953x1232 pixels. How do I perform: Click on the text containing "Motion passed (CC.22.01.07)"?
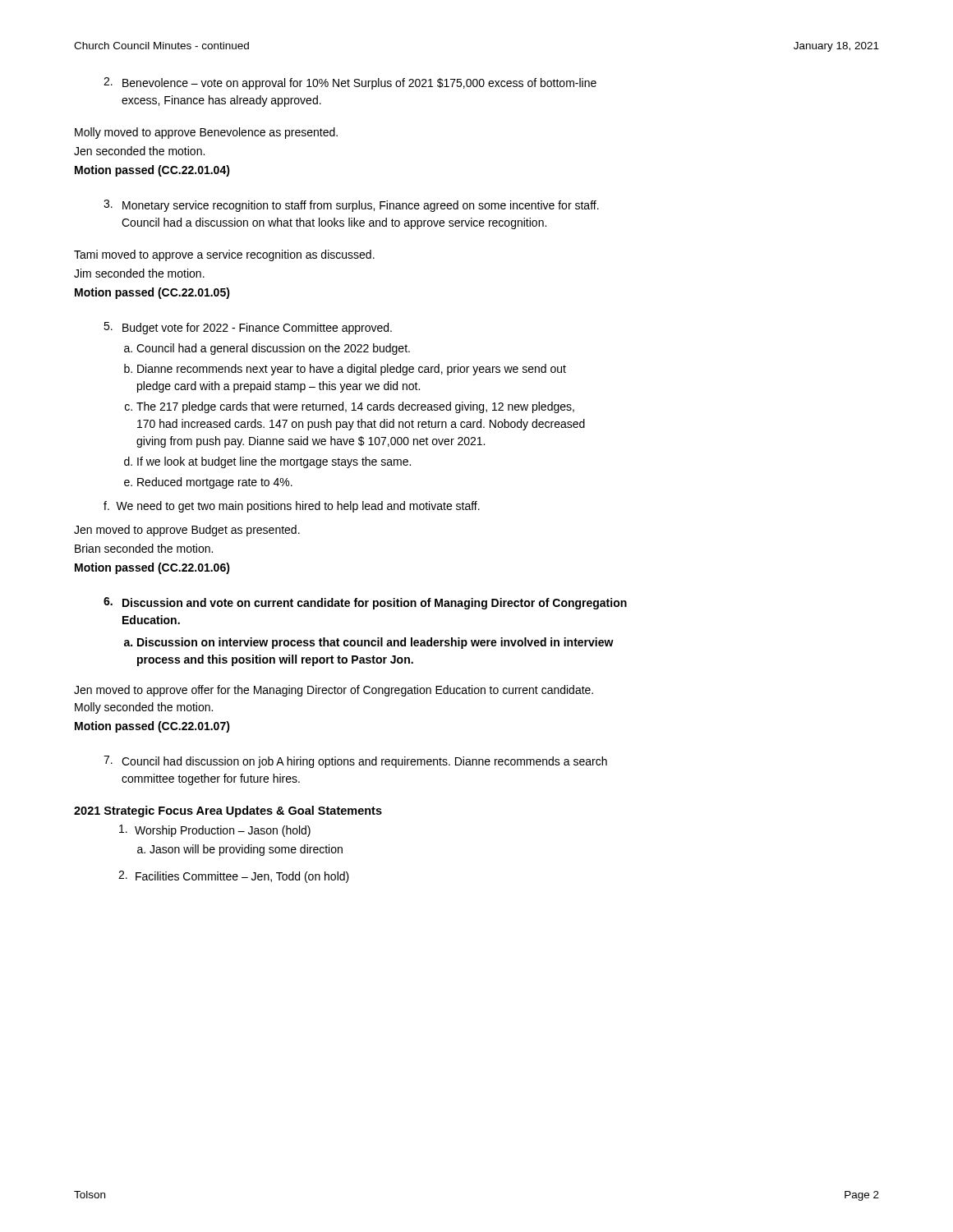(x=152, y=726)
